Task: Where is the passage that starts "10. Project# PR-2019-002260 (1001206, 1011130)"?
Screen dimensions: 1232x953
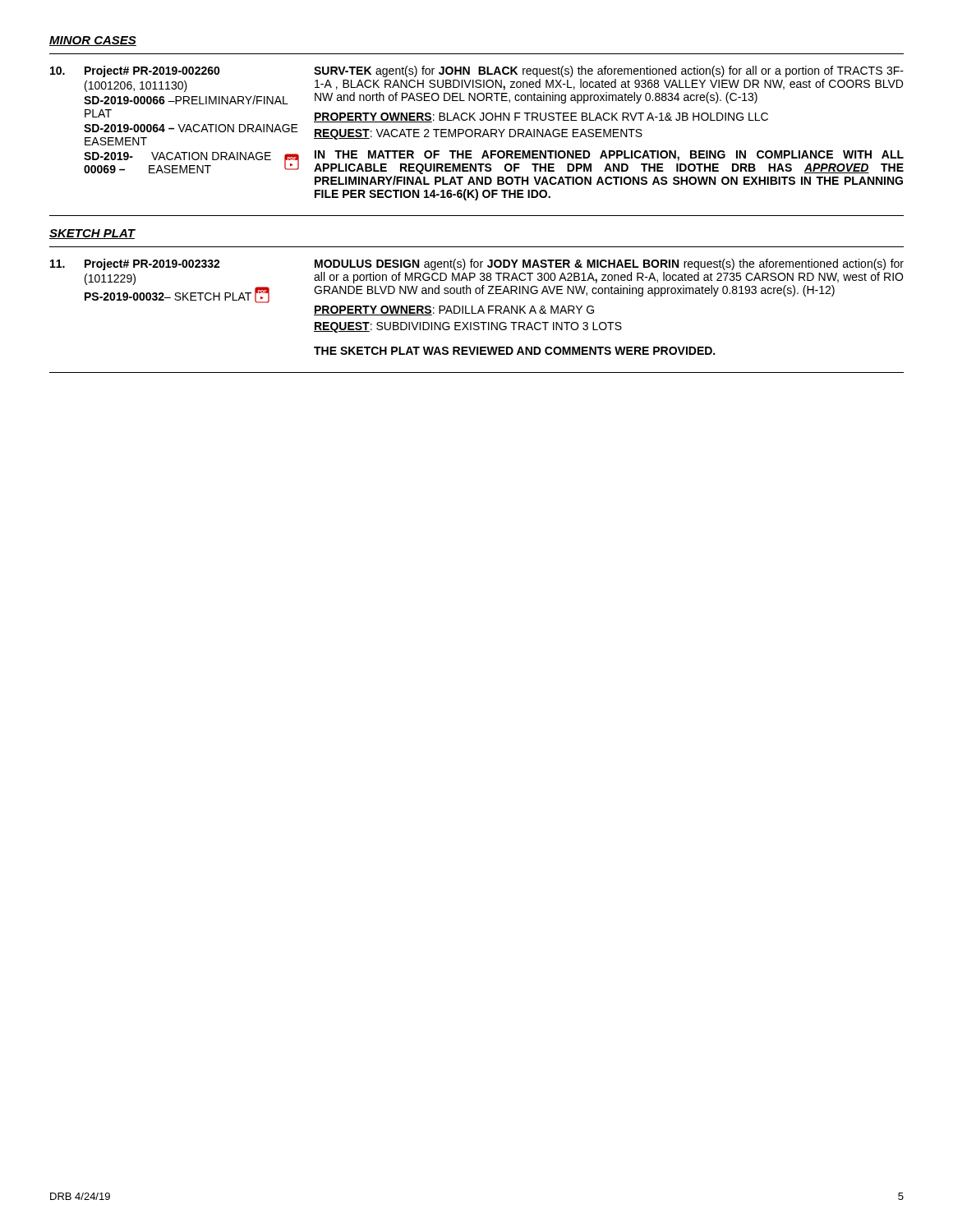Action: 476,132
